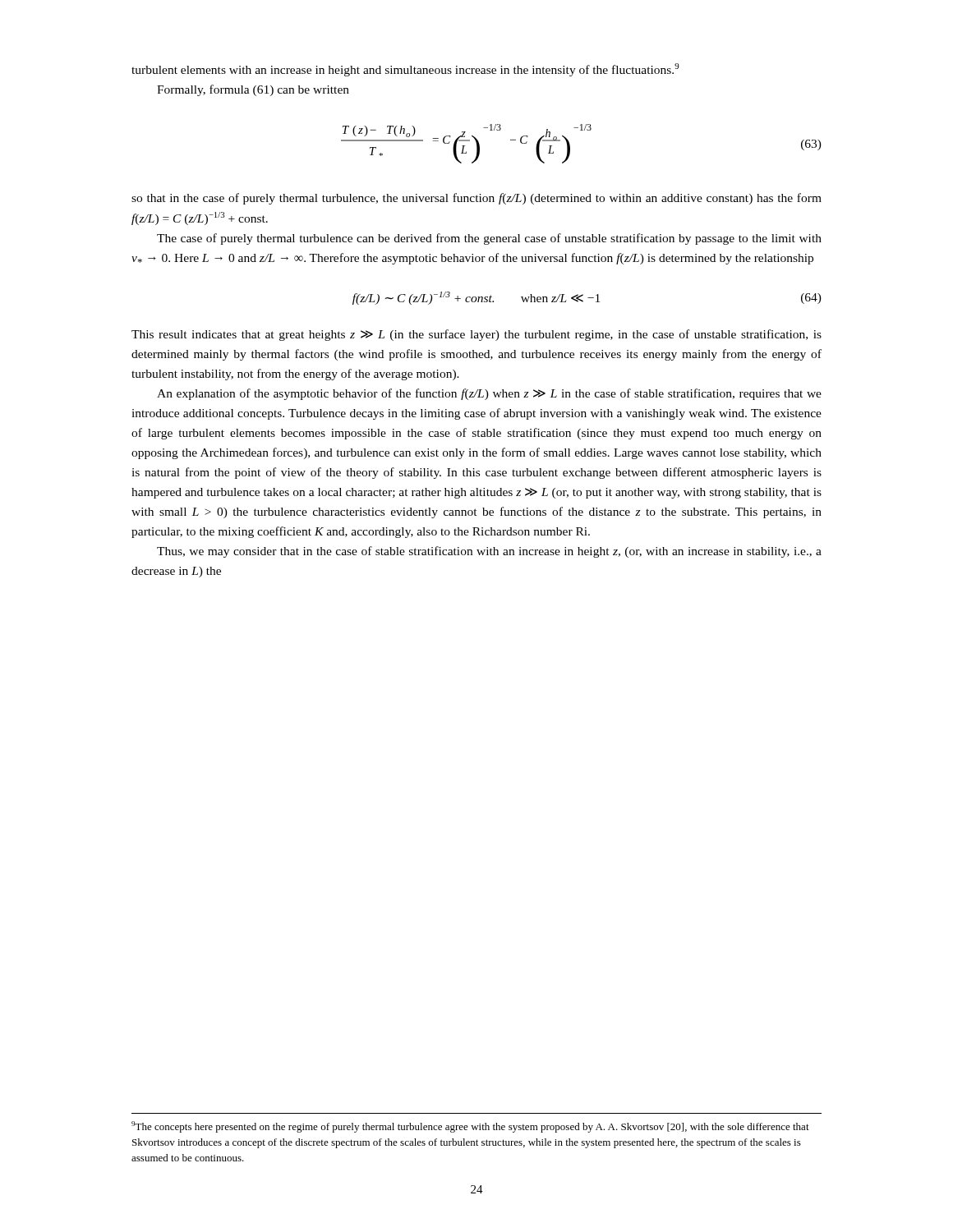953x1232 pixels.
Task: Locate the text block containing "The case of purely thermal turbulence can"
Action: coord(476,250)
